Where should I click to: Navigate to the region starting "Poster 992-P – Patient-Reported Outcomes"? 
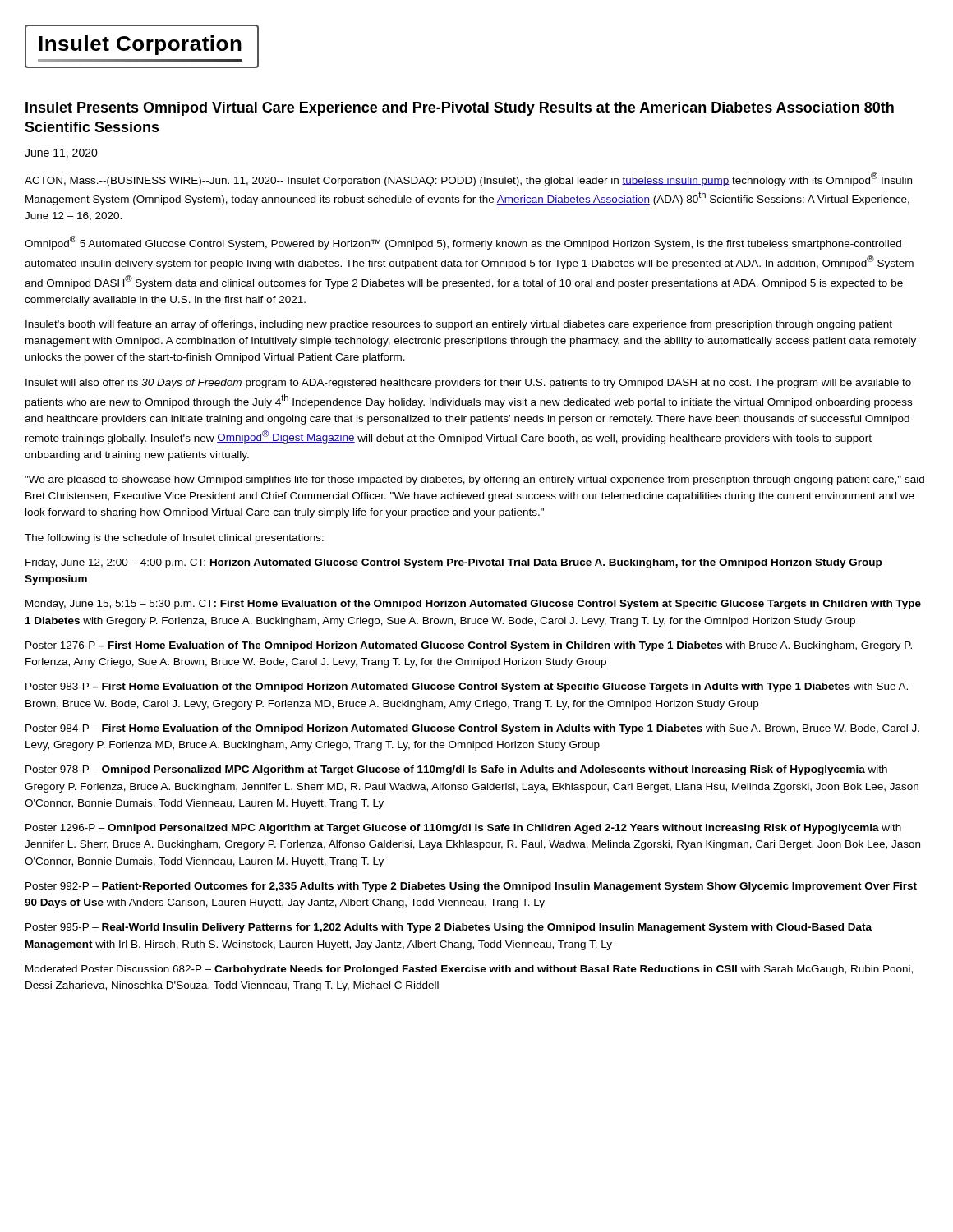click(471, 894)
